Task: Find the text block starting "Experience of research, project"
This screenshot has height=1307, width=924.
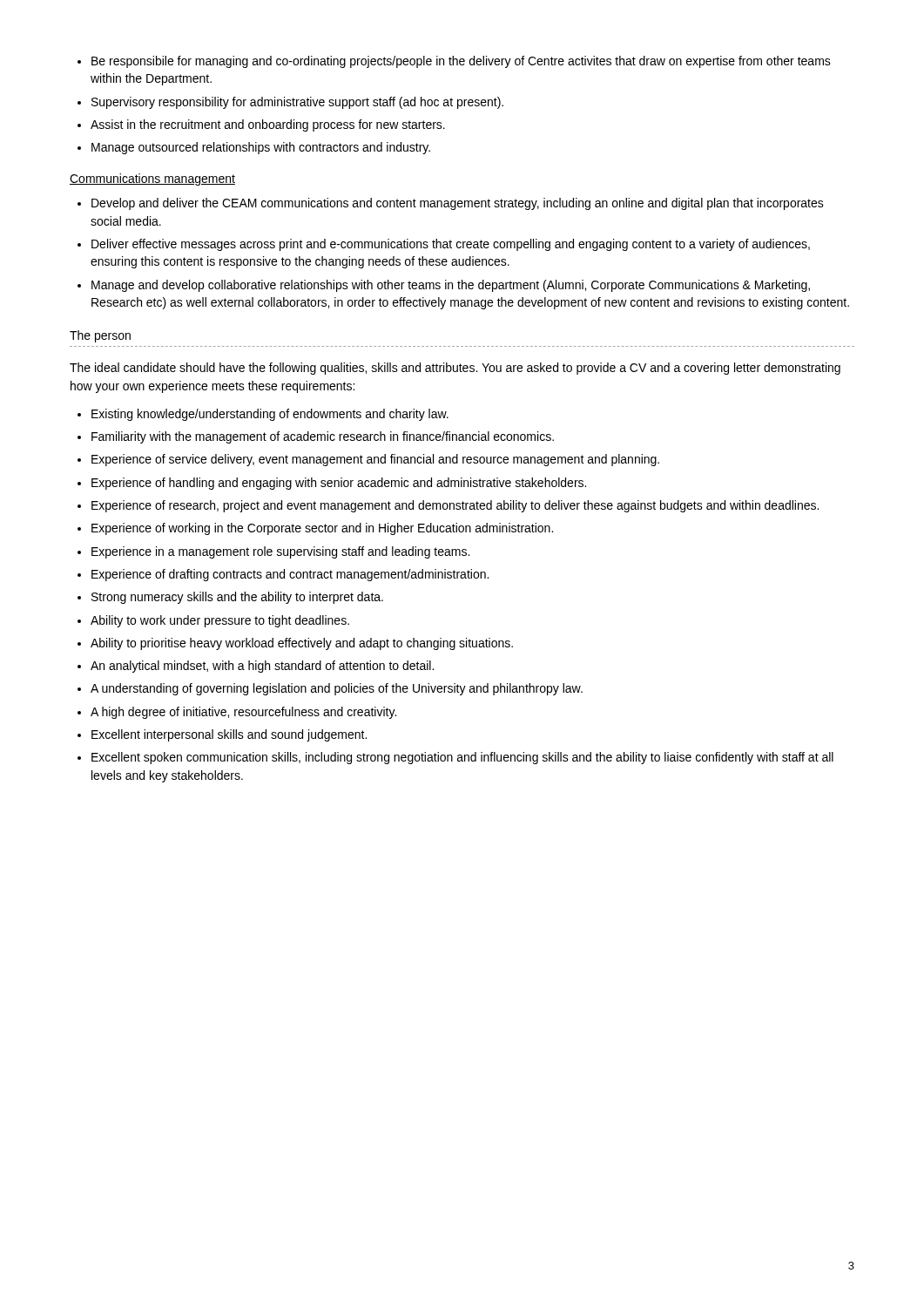Action: 472,506
